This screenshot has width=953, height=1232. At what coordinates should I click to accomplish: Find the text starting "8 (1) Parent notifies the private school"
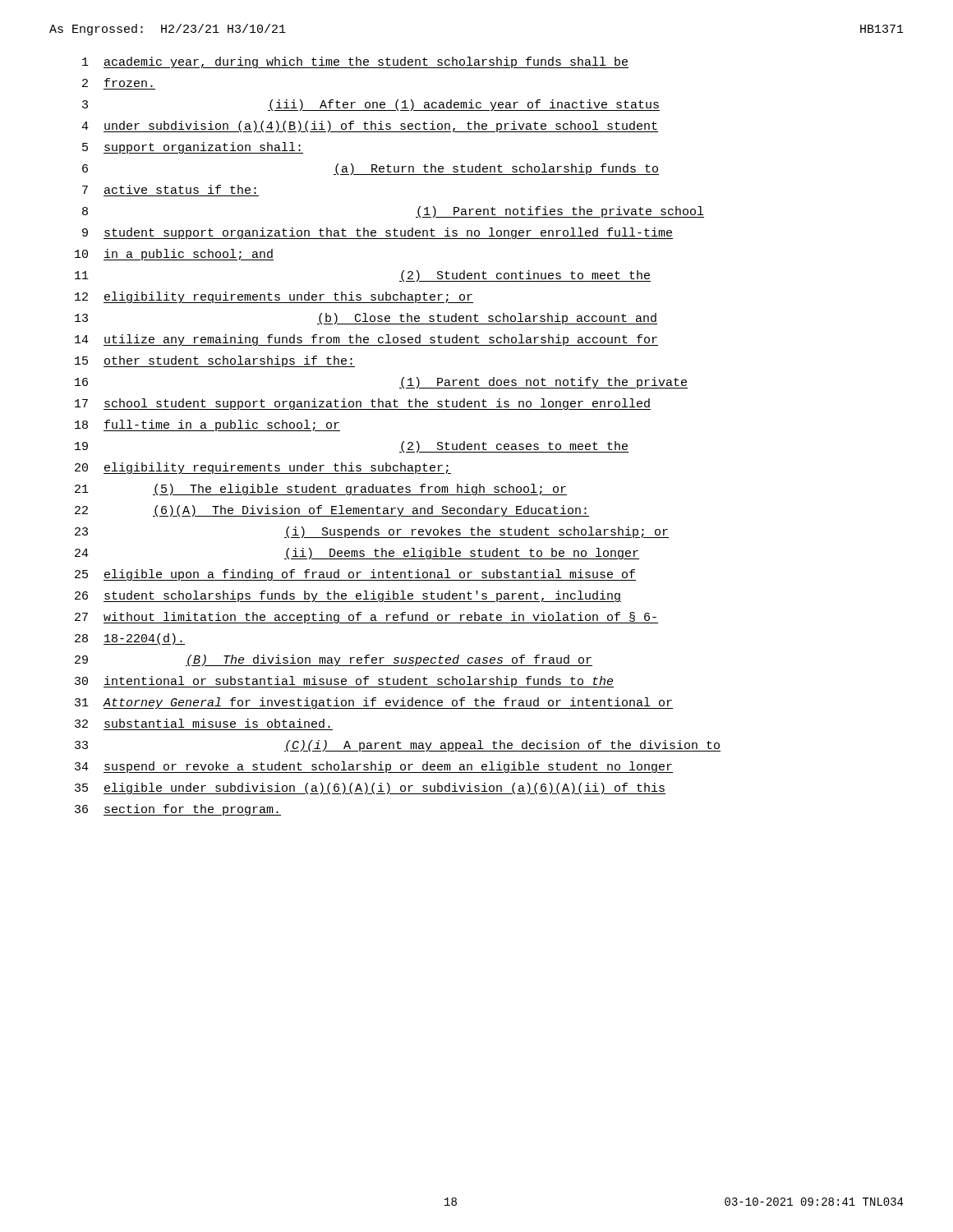click(476, 212)
